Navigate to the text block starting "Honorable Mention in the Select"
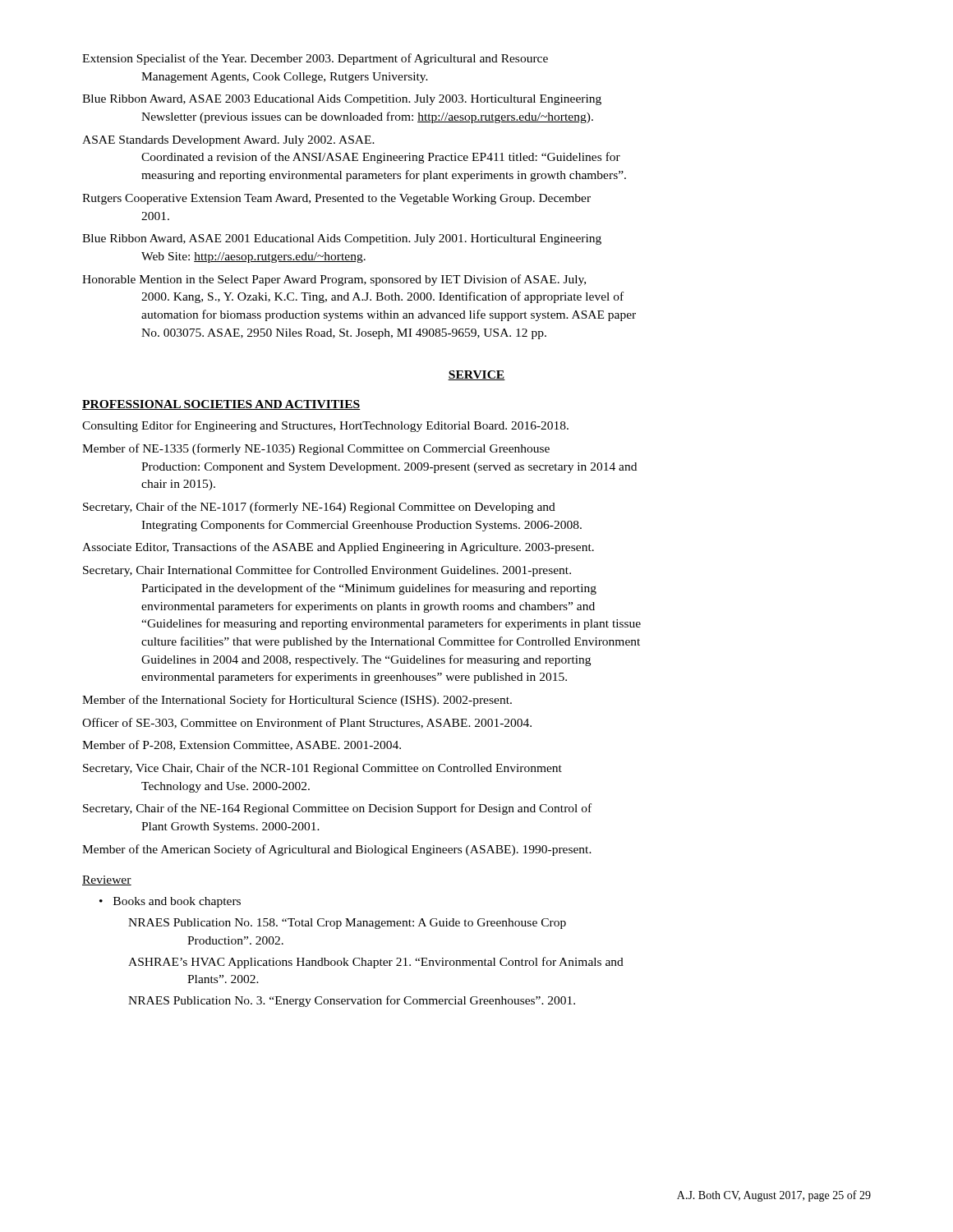The image size is (953, 1232). pos(476,306)
